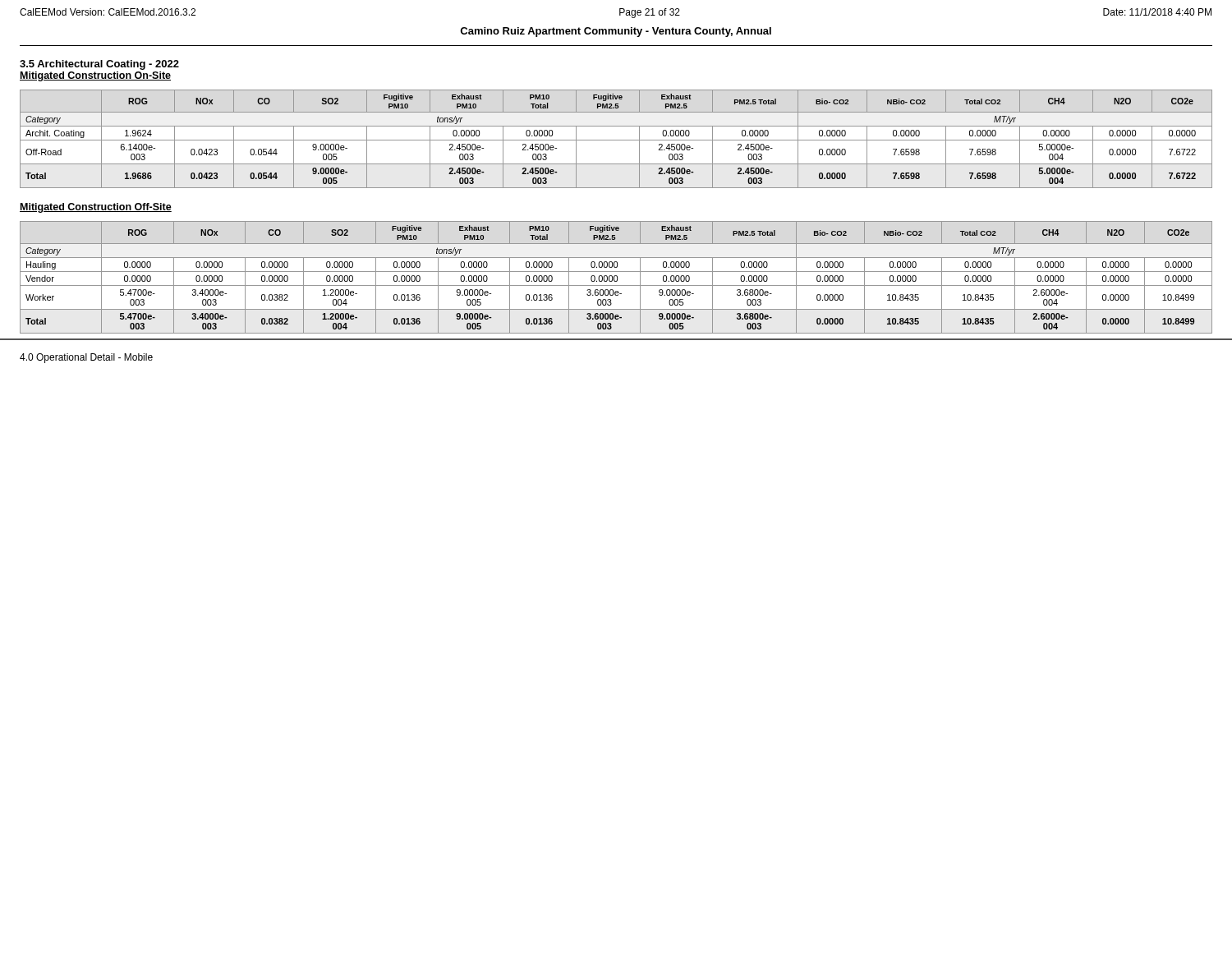Locate the block starting "Mitigated Construction Off-Site"

(96, 208)
